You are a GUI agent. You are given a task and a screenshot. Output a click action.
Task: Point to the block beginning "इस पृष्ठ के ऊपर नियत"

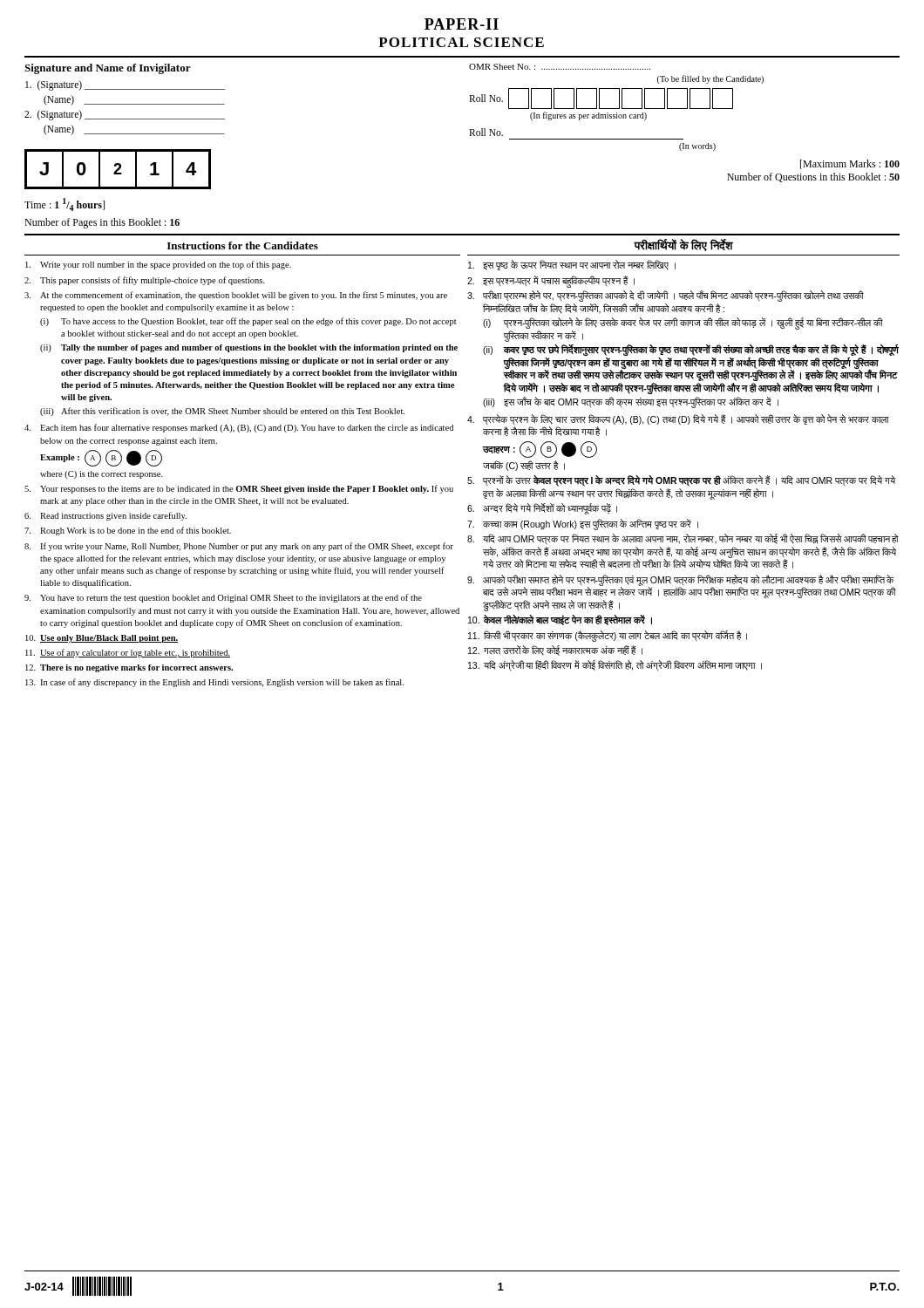click(572, 266)
